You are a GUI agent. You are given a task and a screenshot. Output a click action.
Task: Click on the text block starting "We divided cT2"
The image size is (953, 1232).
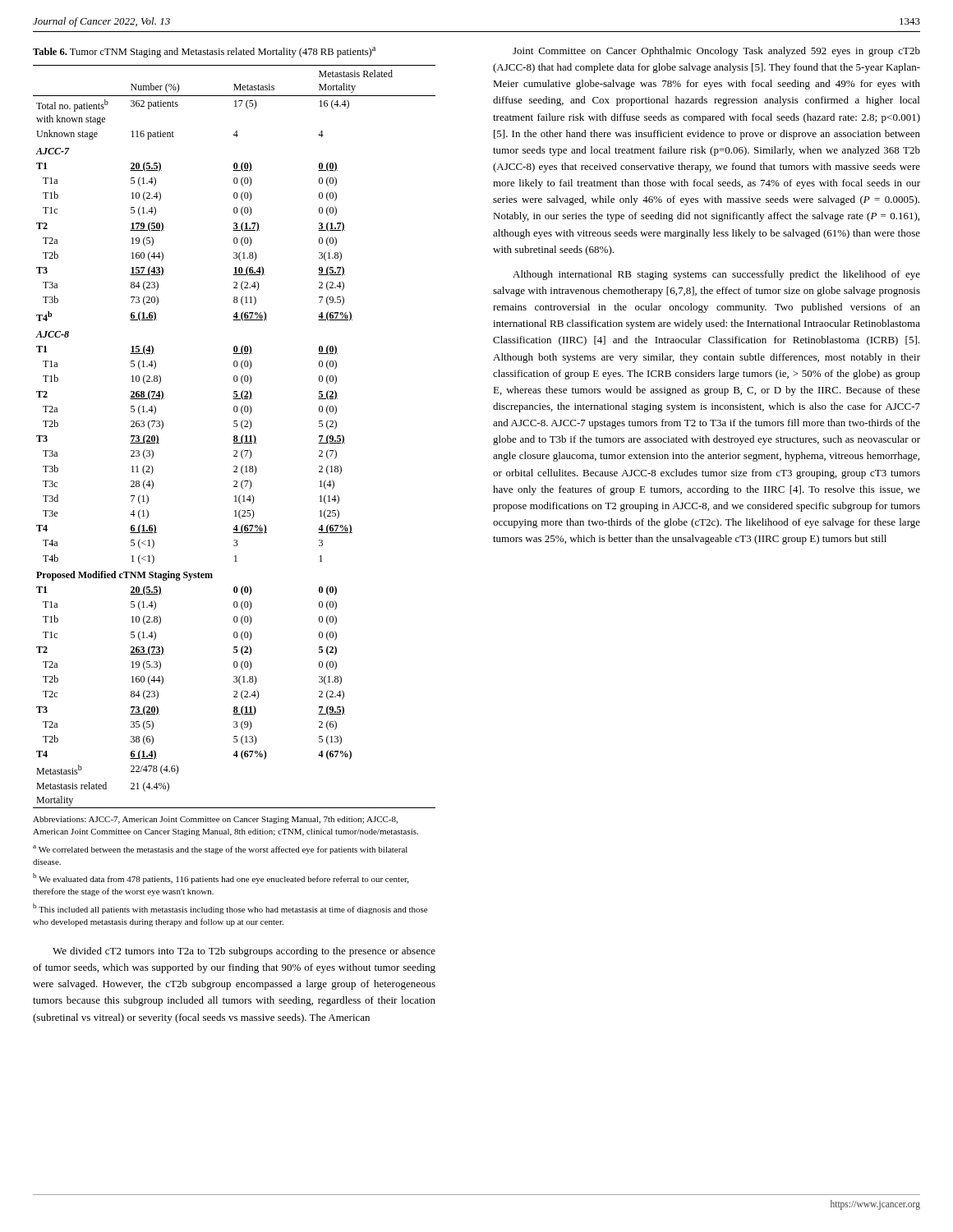click(x=234, y=984)
